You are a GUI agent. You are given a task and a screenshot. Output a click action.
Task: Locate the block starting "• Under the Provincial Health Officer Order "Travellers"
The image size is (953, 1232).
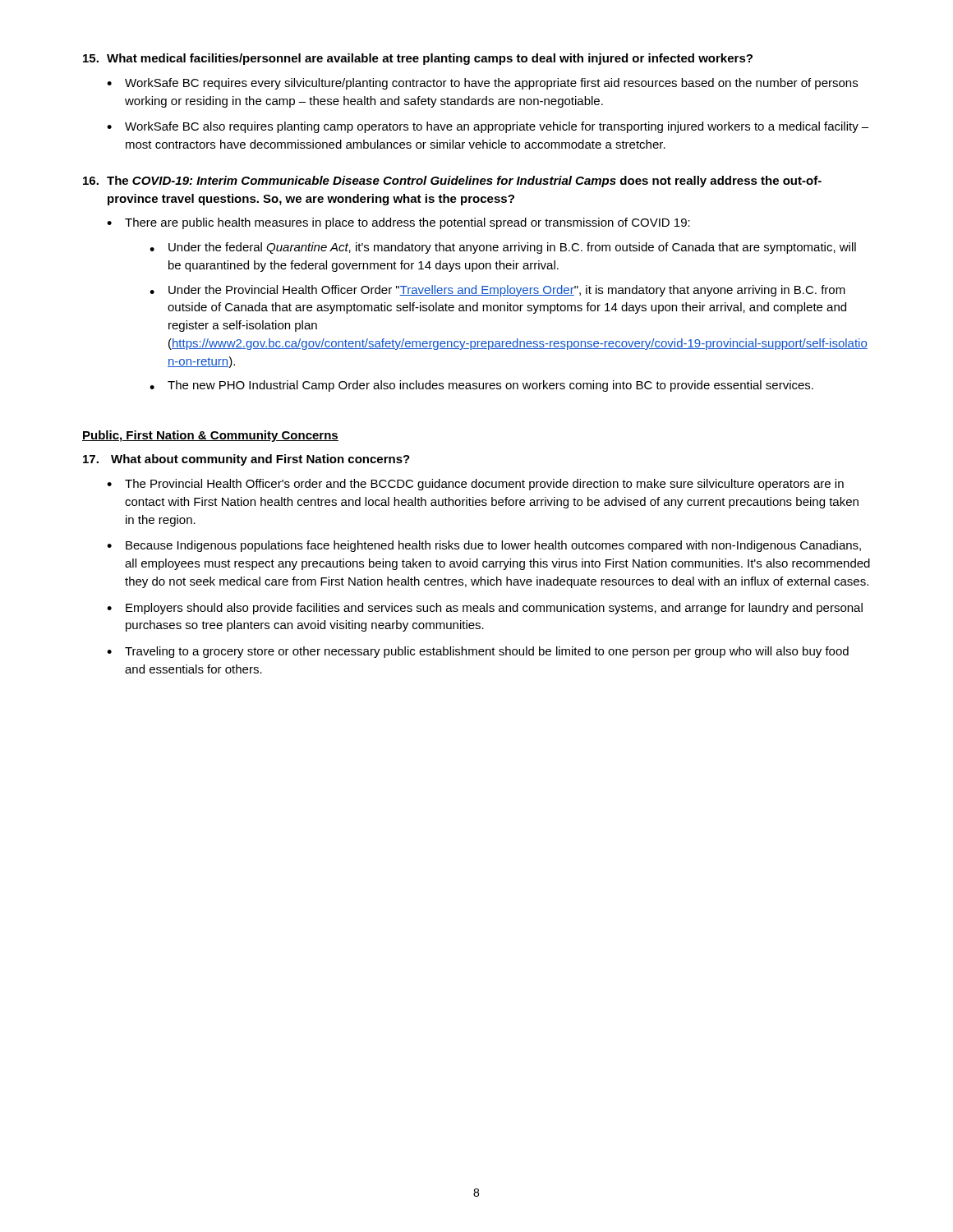(497, 291)
